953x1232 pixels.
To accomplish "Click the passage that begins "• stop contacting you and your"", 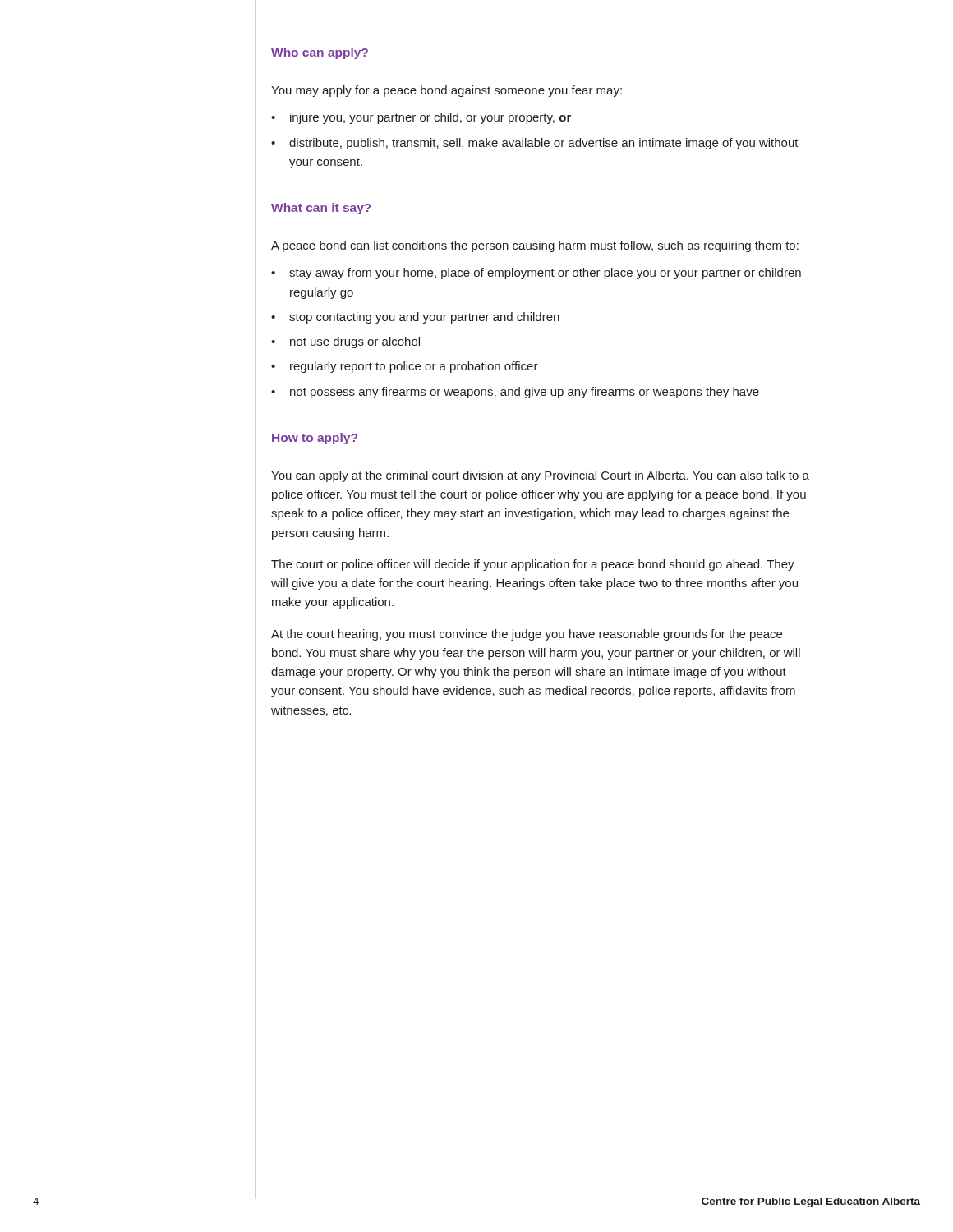I will pyautogui.click(x=415, y=317).
